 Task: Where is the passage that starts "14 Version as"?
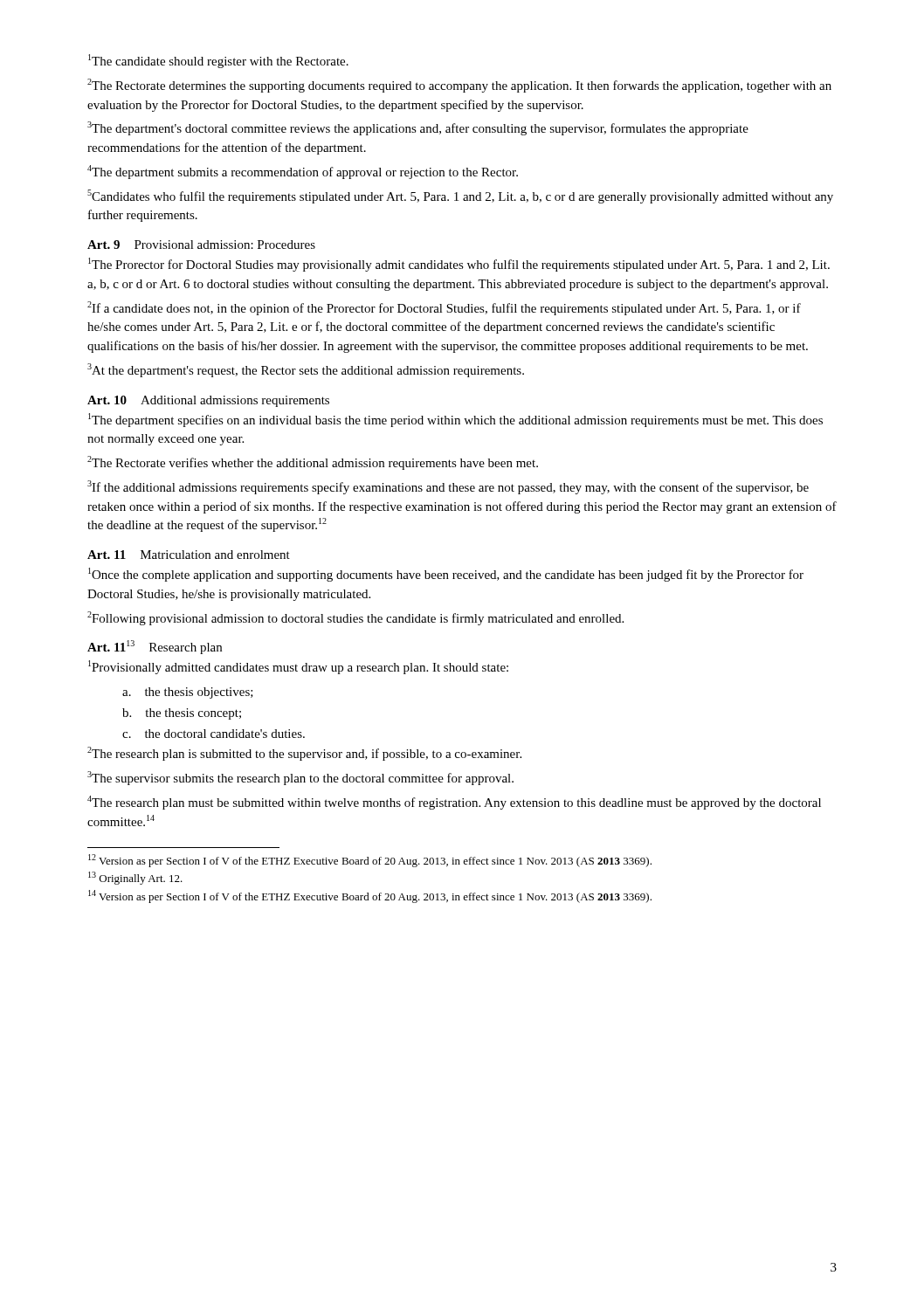click(x=462, y=897)
